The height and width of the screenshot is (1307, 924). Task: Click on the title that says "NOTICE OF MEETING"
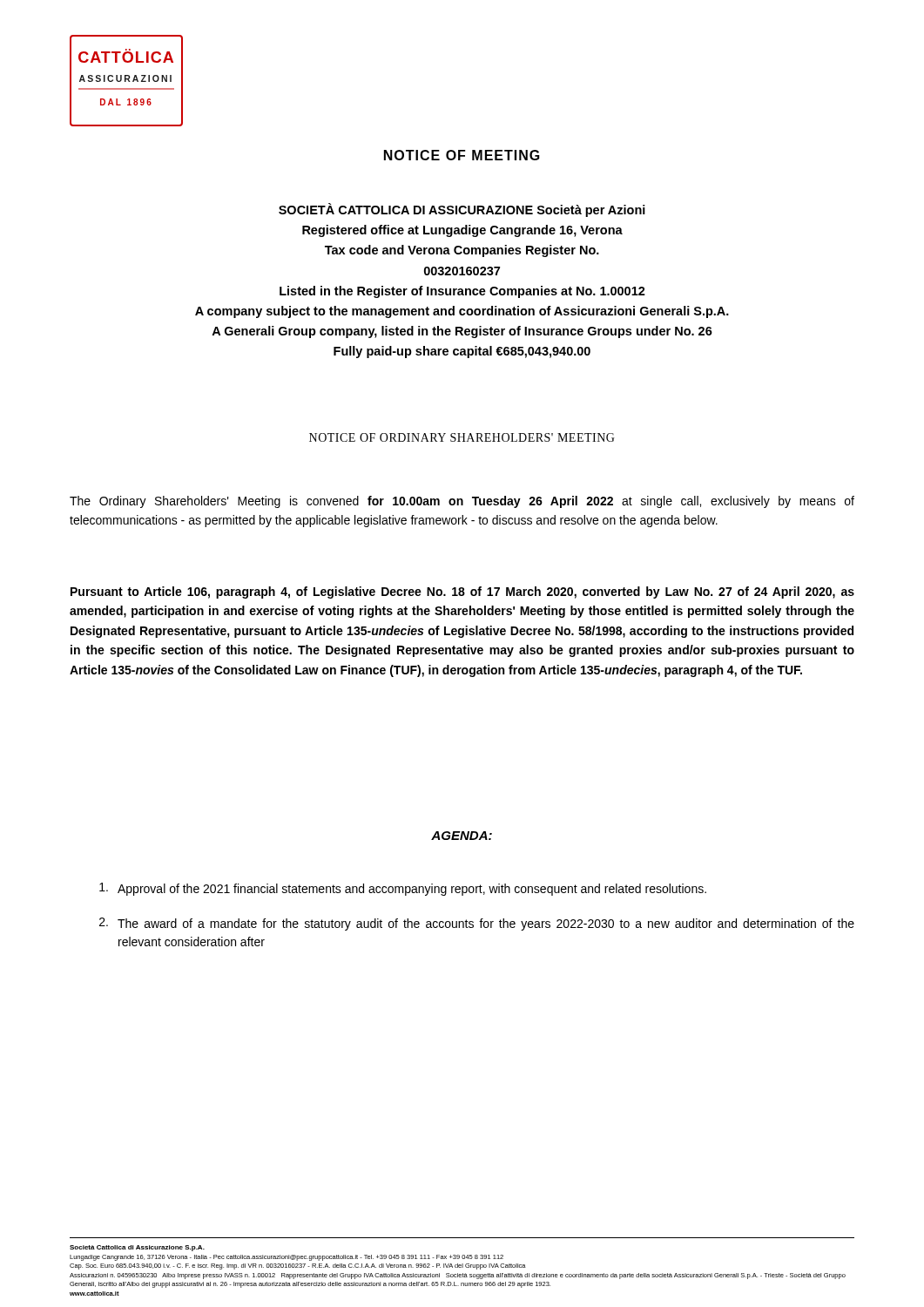462,156
